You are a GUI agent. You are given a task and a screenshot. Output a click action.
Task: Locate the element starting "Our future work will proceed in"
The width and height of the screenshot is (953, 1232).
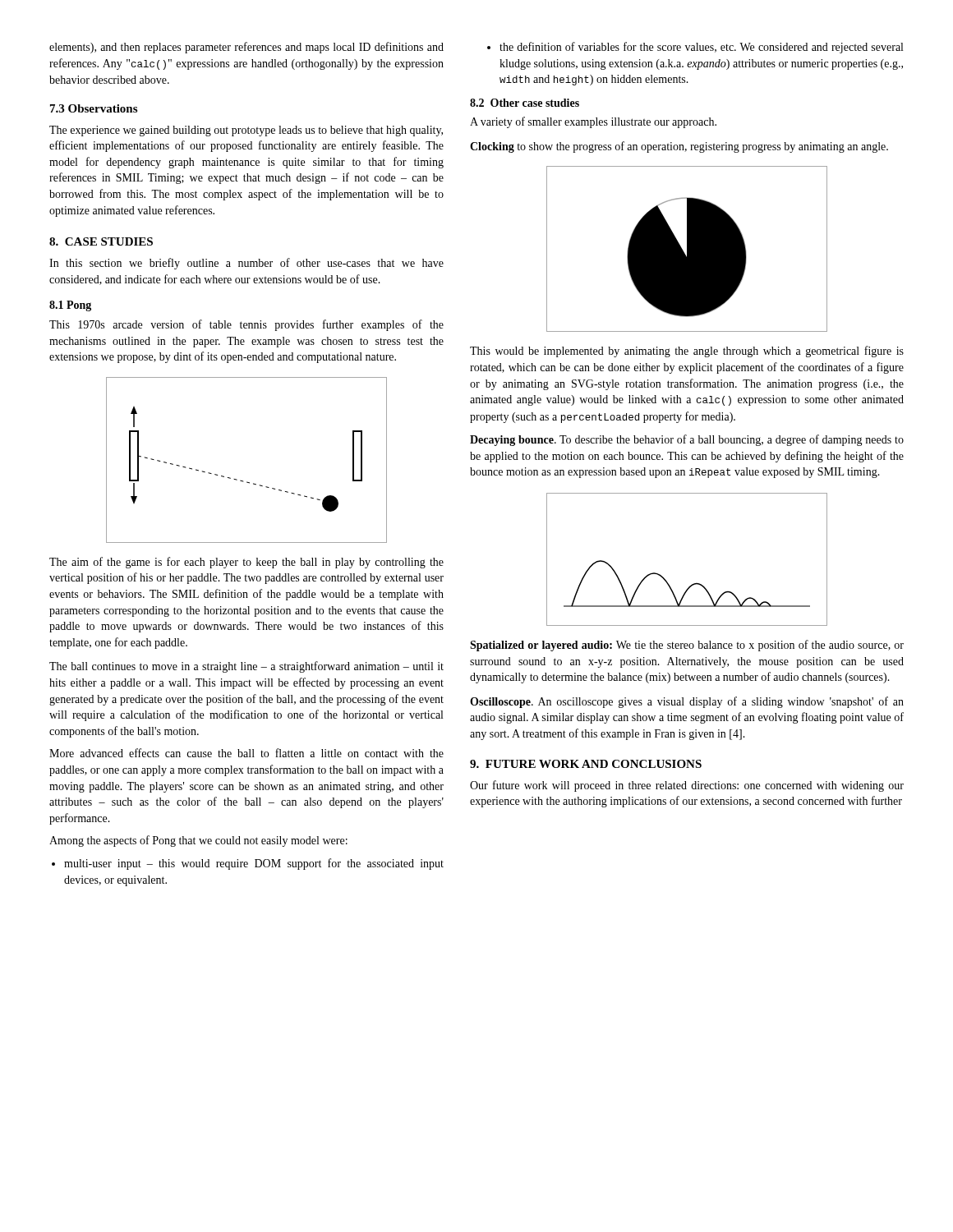point(687,793)
